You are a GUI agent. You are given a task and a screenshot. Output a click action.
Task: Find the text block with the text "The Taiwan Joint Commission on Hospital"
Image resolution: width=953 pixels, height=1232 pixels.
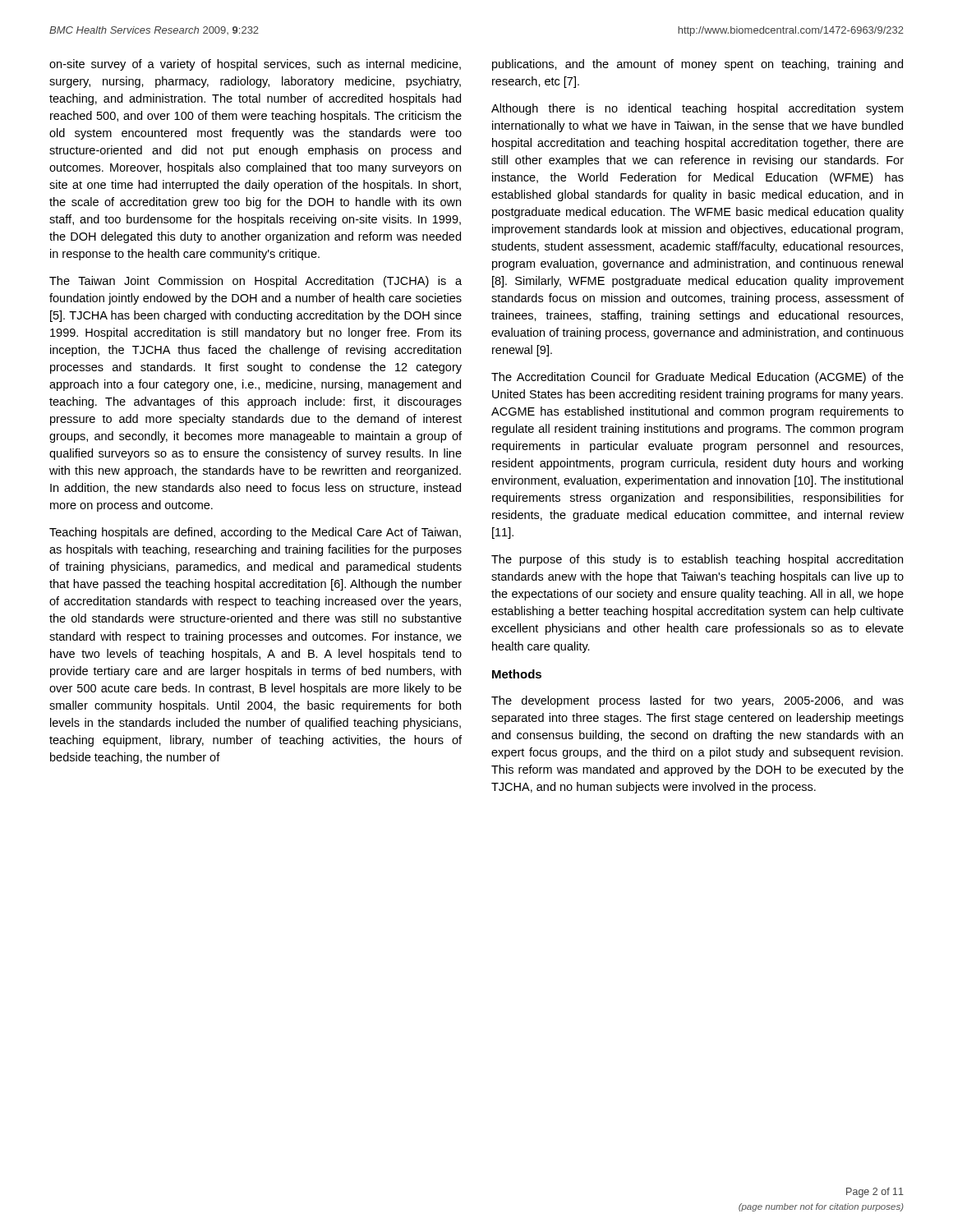pos(255,394)
